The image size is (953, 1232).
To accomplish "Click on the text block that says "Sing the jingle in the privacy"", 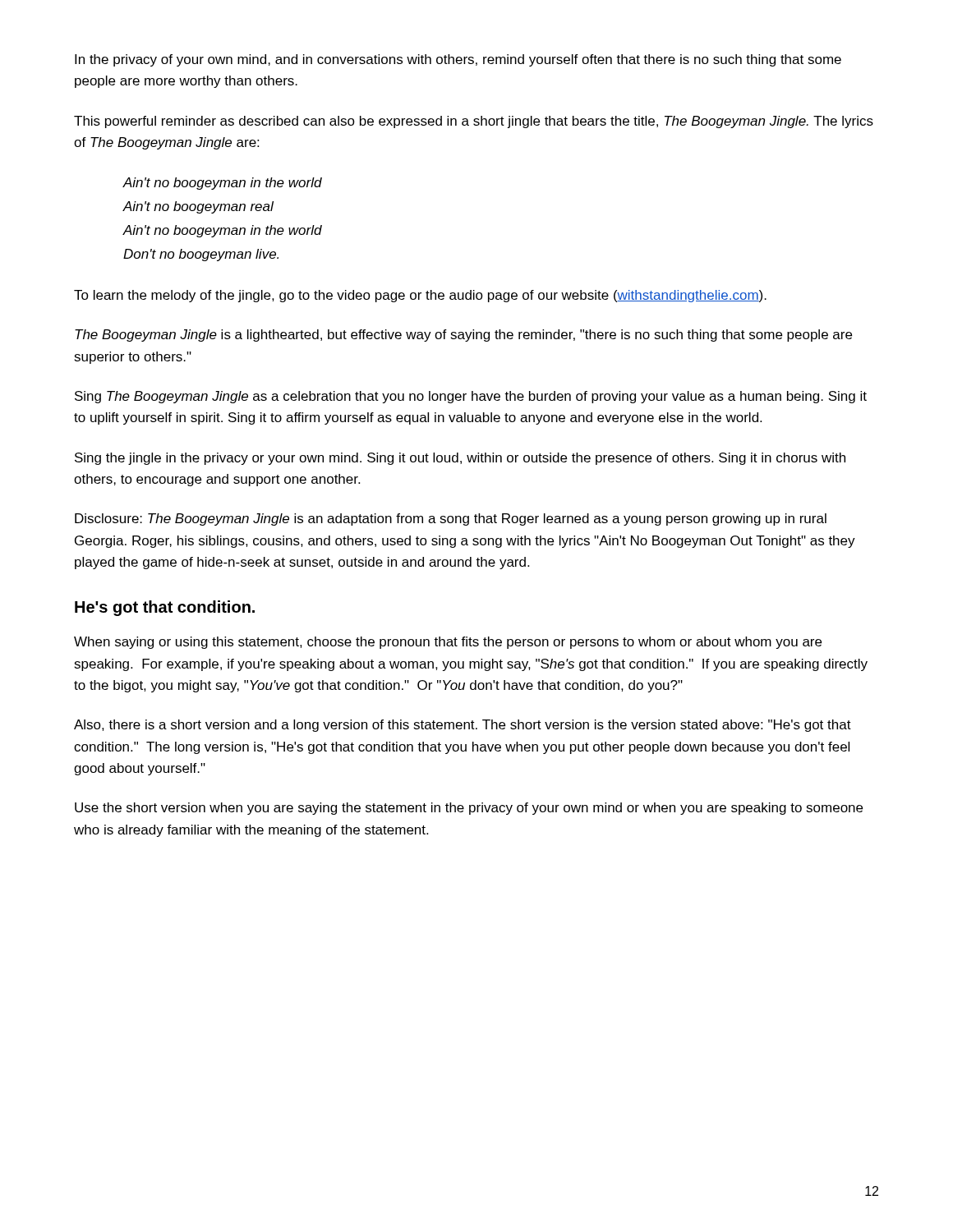I will (460, 468).
